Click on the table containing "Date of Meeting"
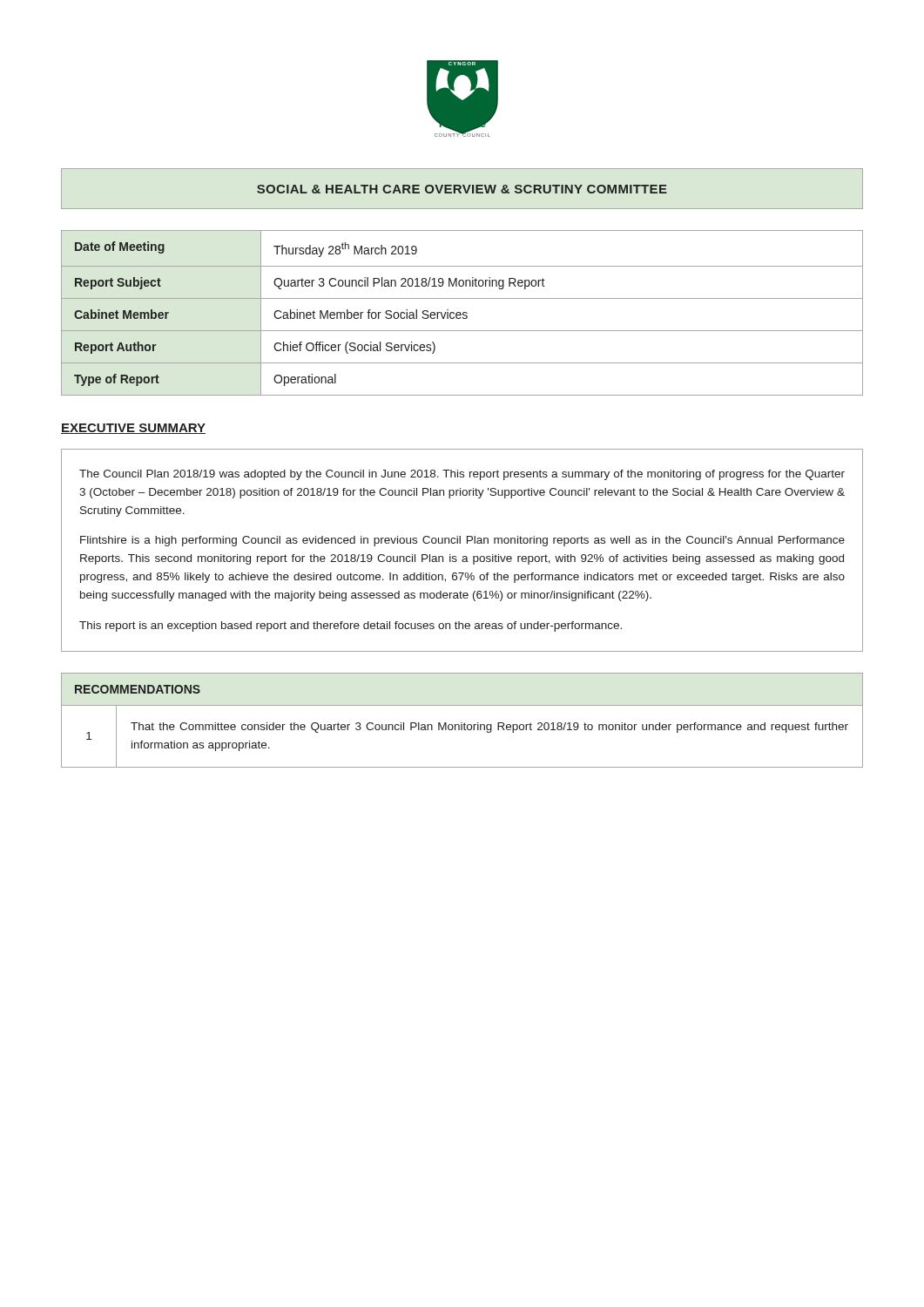This screenshot has height=1307, width=924. click(462, 313)
